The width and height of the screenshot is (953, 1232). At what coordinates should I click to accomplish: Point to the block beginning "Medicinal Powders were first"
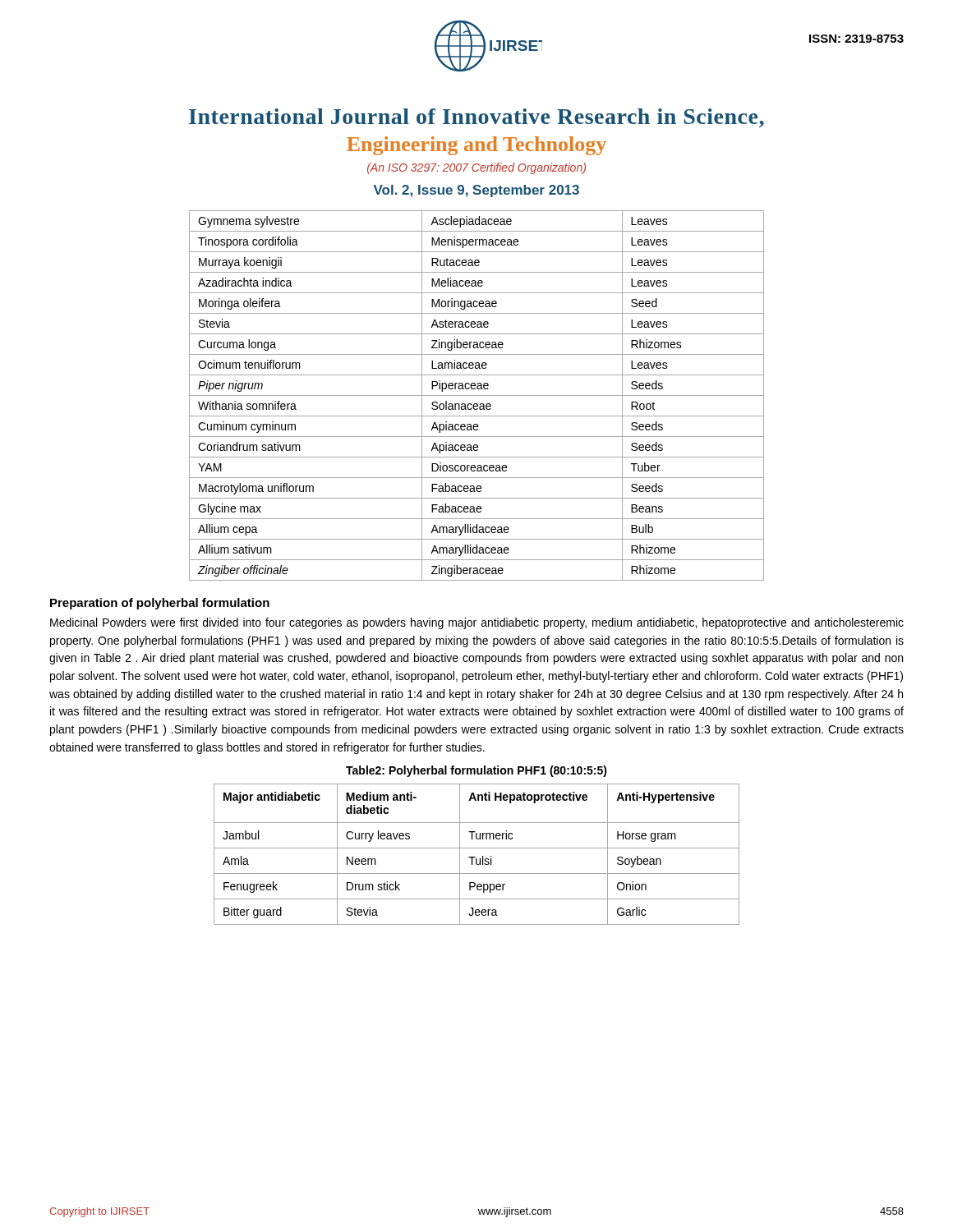[476, 685]
